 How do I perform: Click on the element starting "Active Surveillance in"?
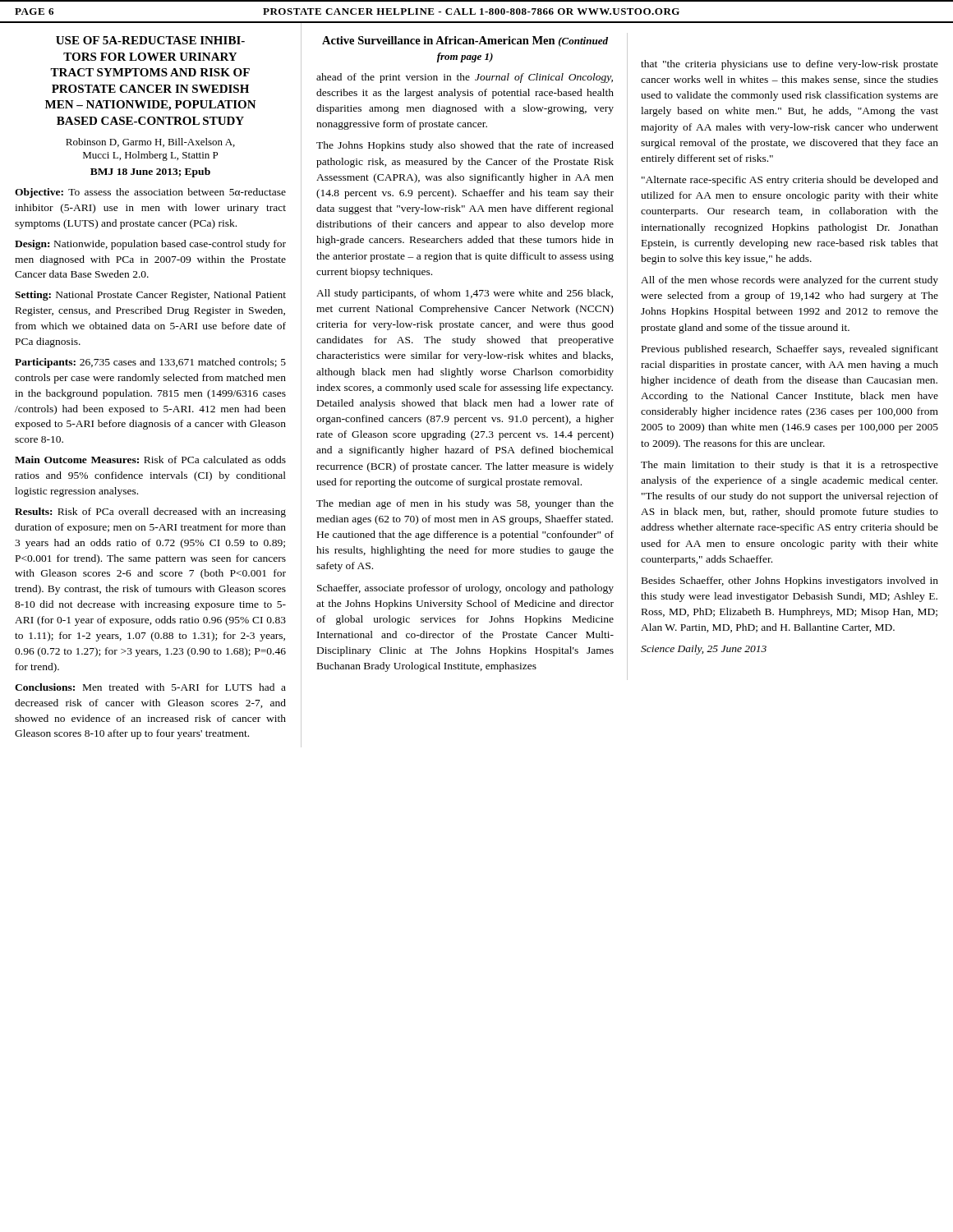[x=465, y=48]
